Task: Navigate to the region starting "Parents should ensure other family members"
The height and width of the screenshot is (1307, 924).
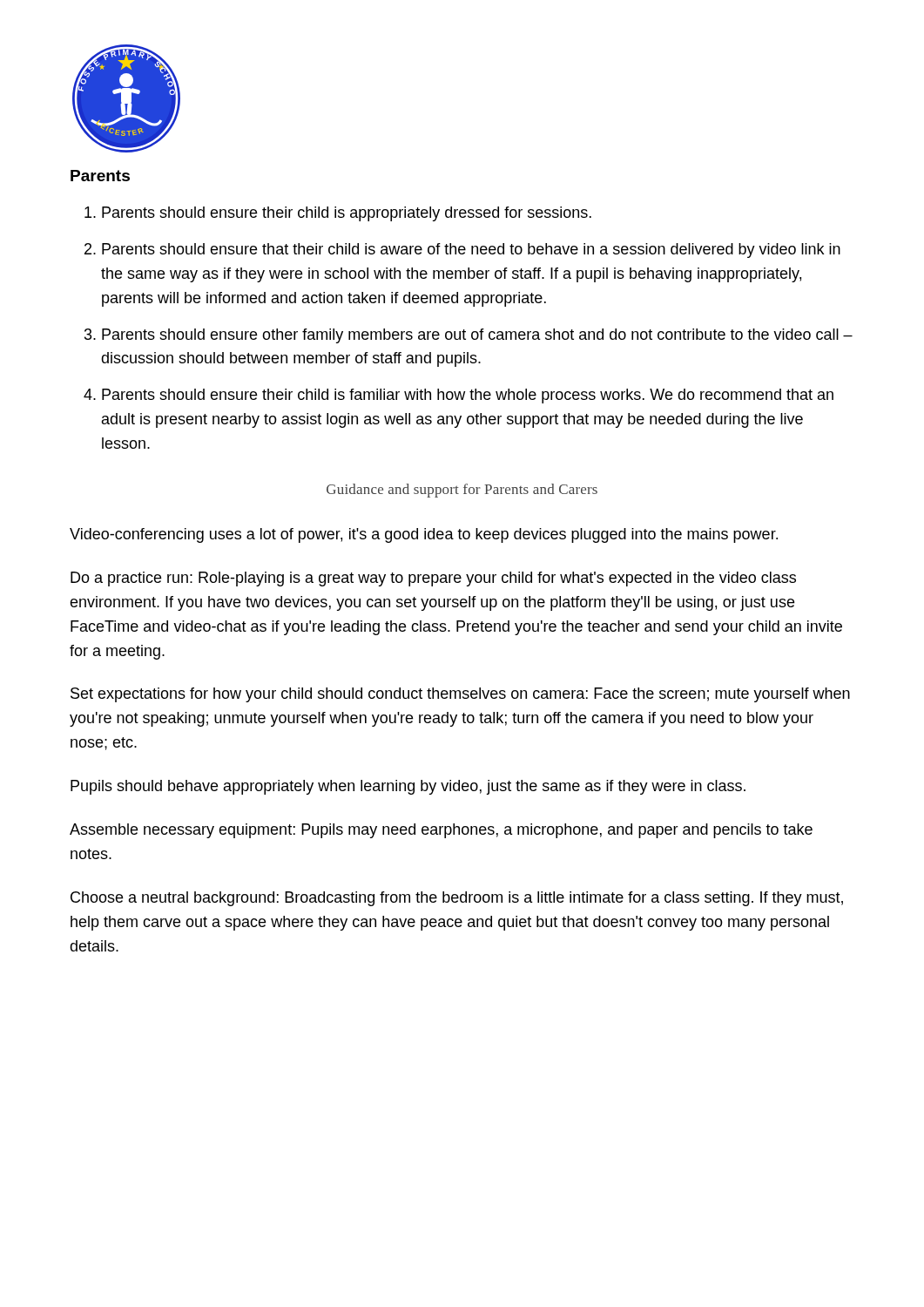Action: [477, 346]
